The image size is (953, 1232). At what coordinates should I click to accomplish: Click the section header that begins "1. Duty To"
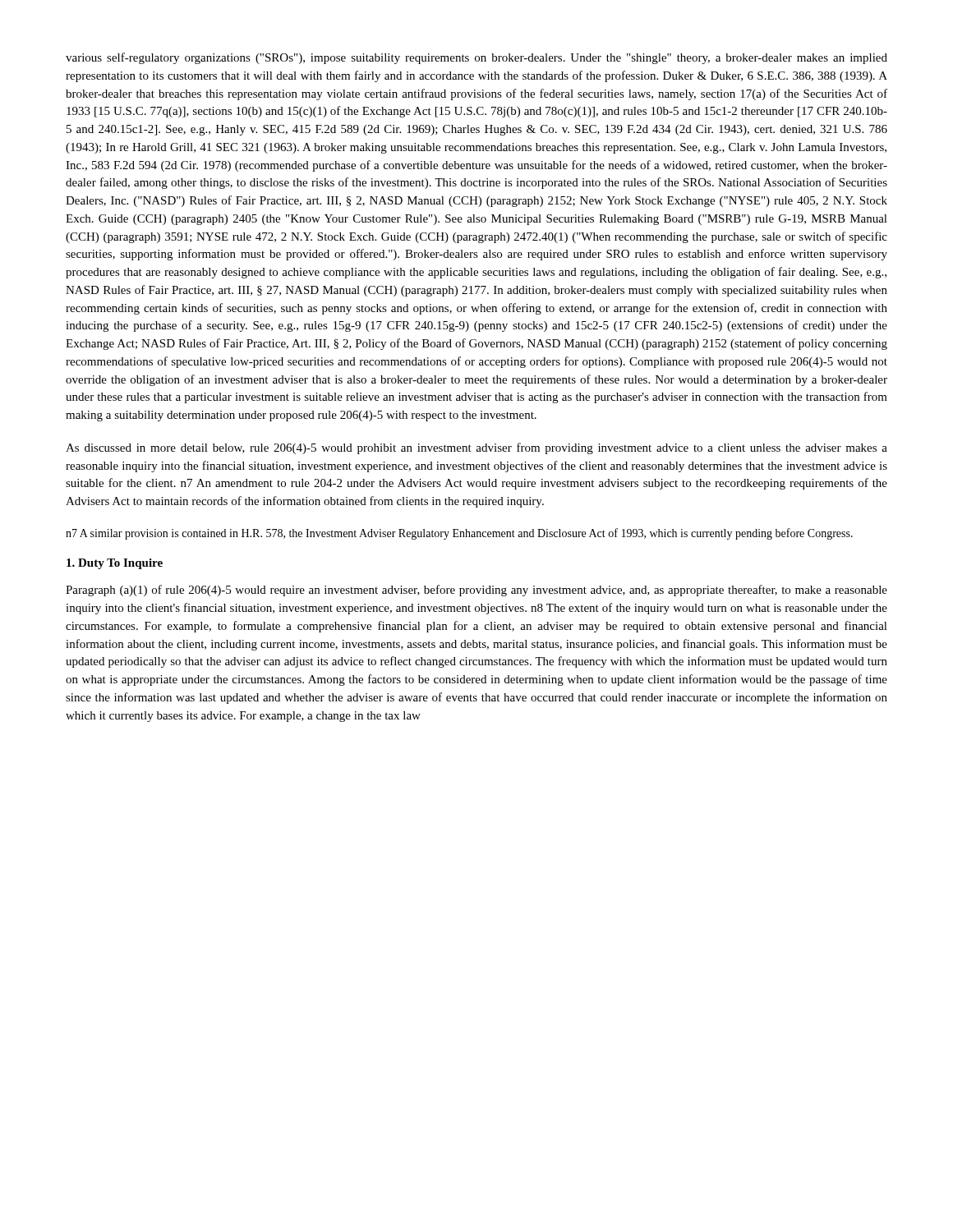click(x=114, y=563)
